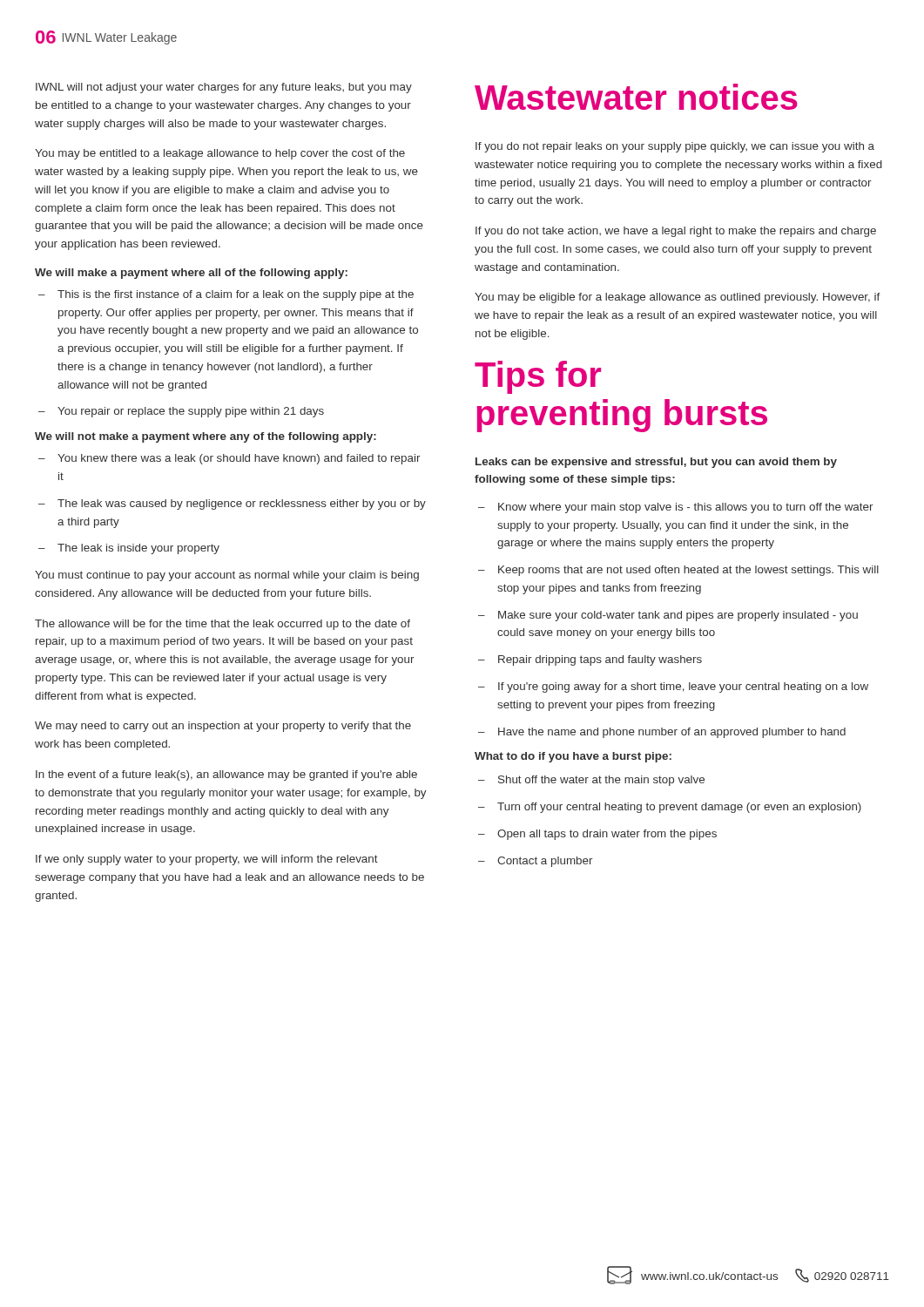Click on the block starting "Tips forpreventing bursts"
Image resolution: width=924 pixels, height=1307 pixels.
click(x=622, y=394)
